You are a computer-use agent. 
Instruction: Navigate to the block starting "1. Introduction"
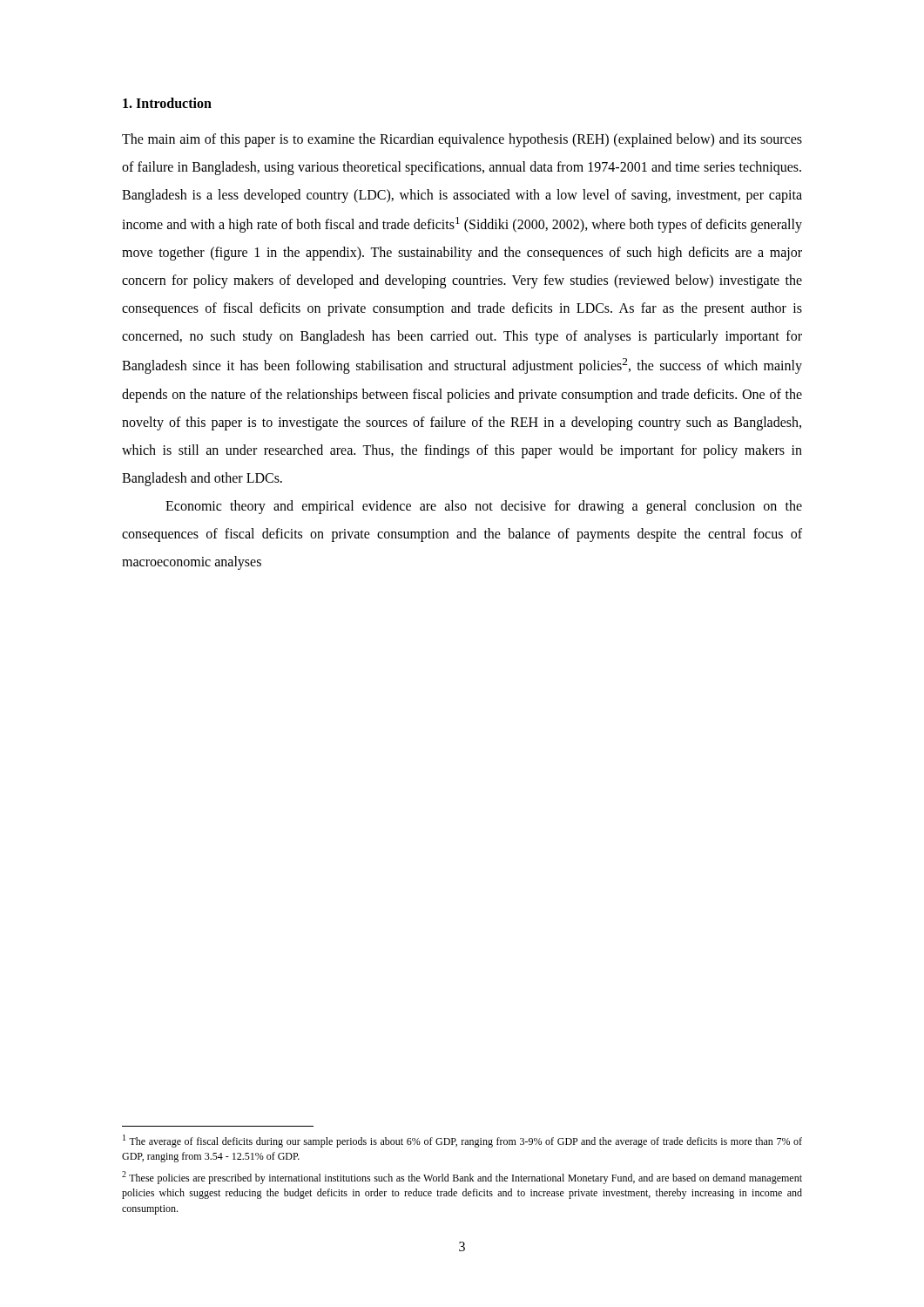167,103
